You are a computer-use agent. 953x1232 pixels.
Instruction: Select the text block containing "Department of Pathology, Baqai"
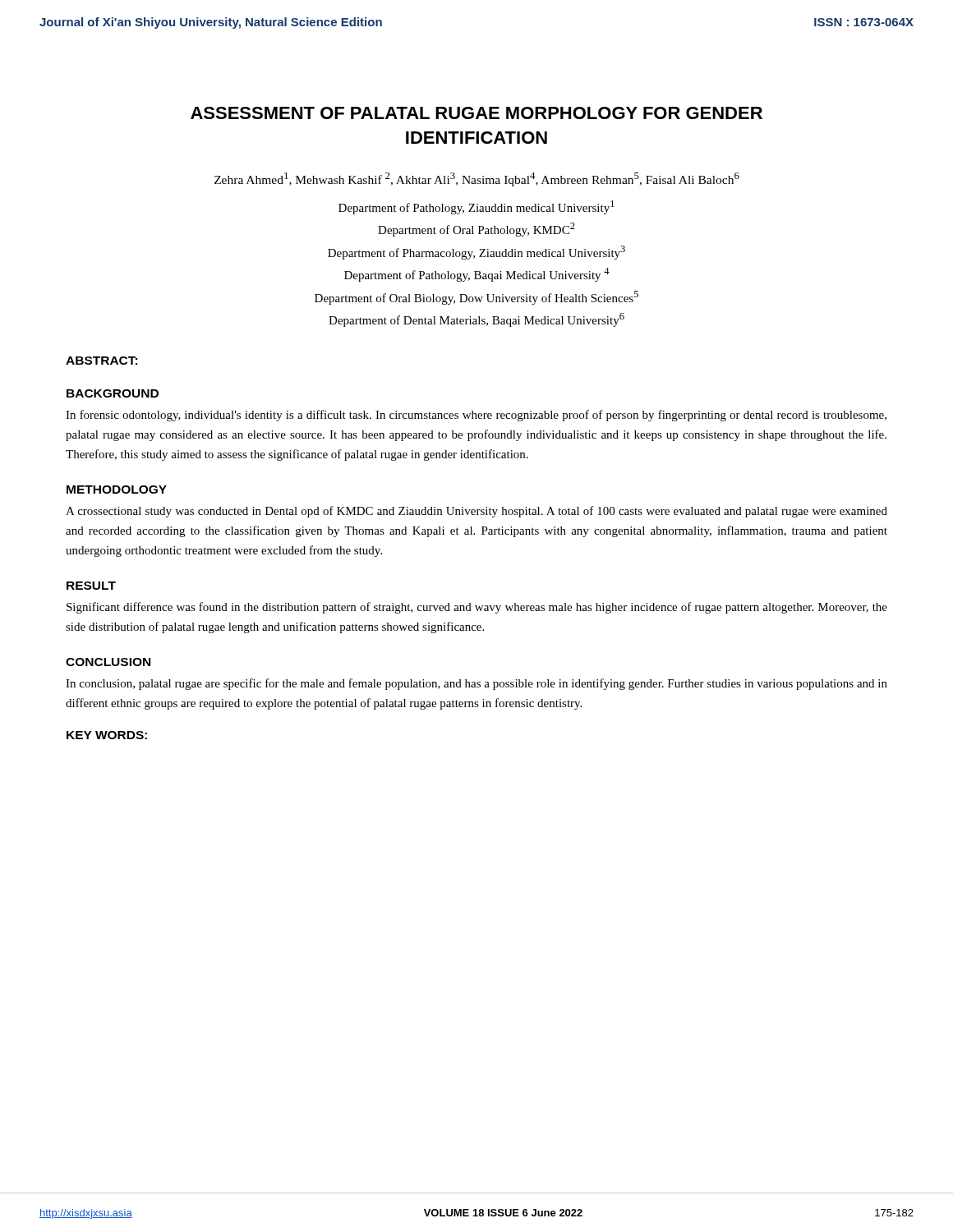[476, 274]
